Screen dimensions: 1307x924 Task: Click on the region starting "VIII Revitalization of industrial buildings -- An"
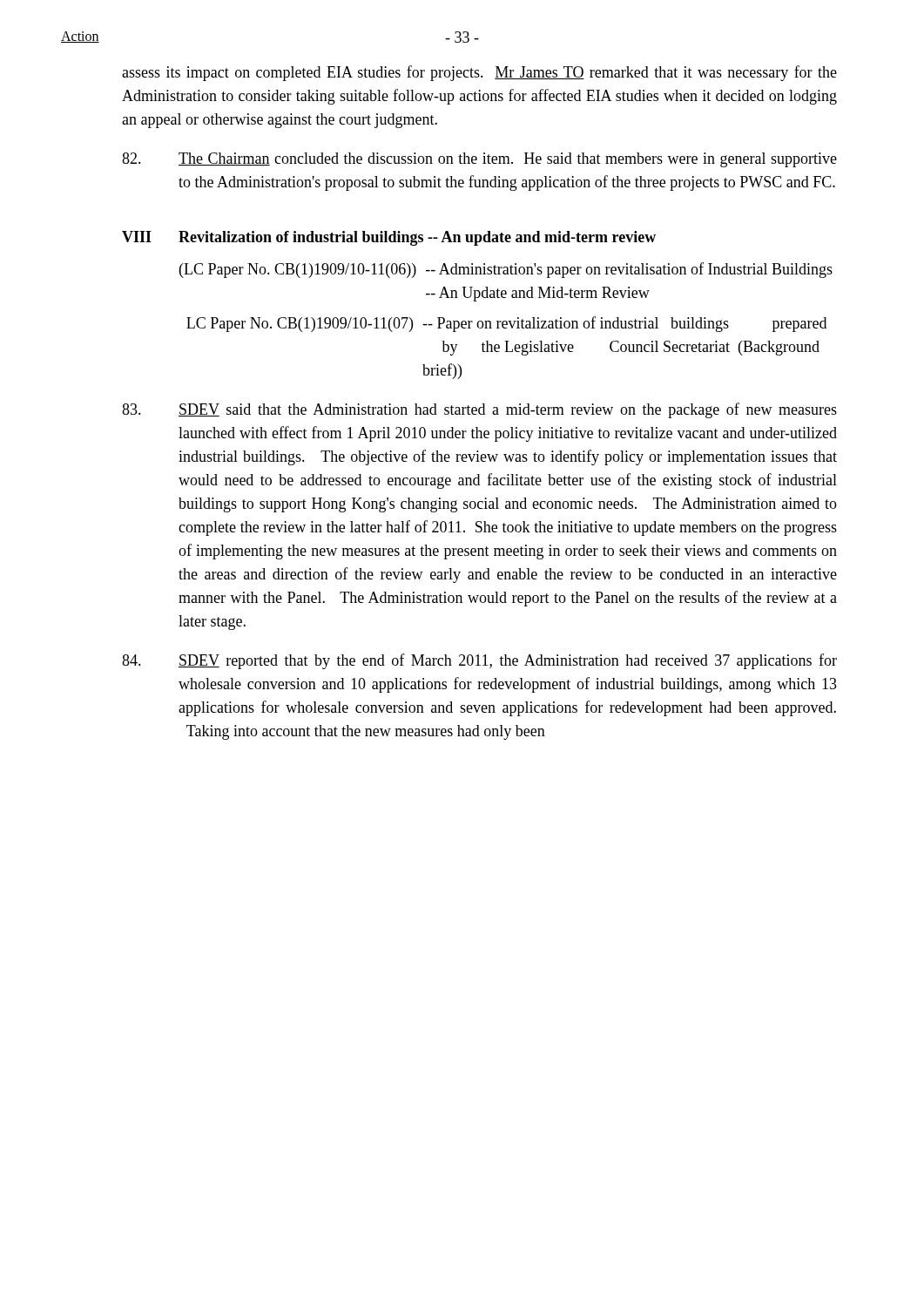[x=479, y=237]
